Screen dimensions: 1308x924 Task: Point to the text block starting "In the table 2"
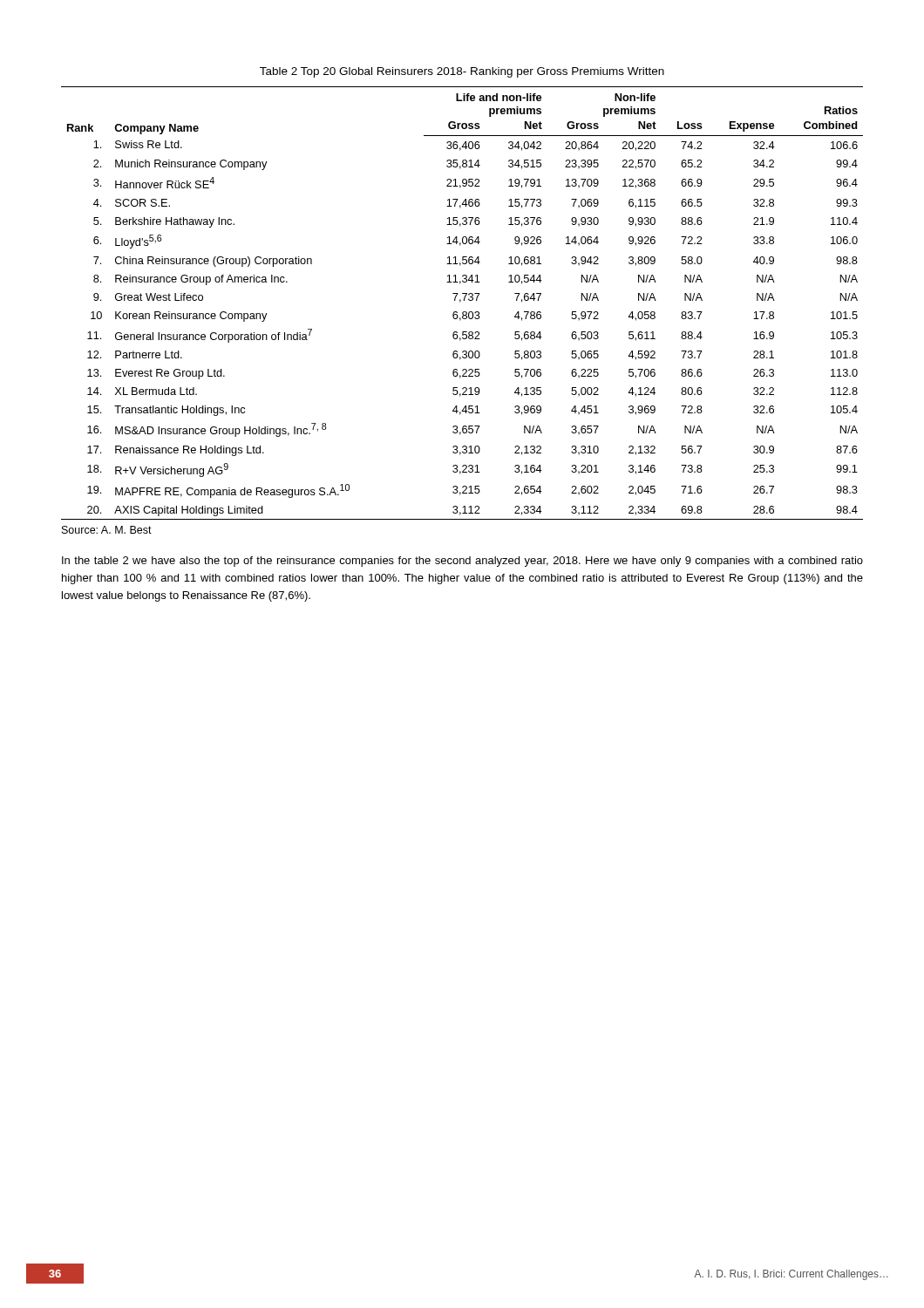(462, 578)
